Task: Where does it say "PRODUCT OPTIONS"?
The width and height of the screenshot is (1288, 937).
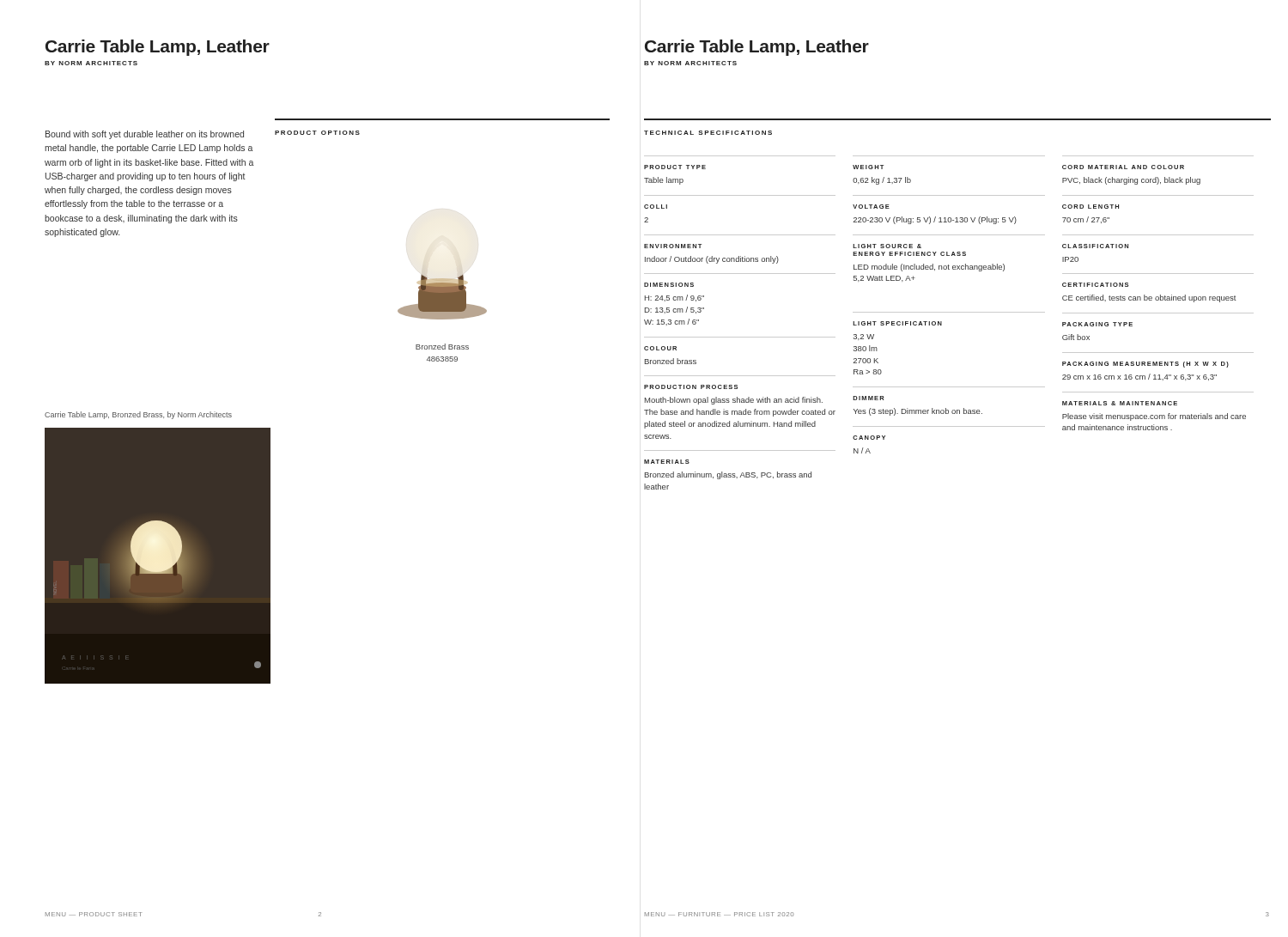Action: click(x=318, y=133)
